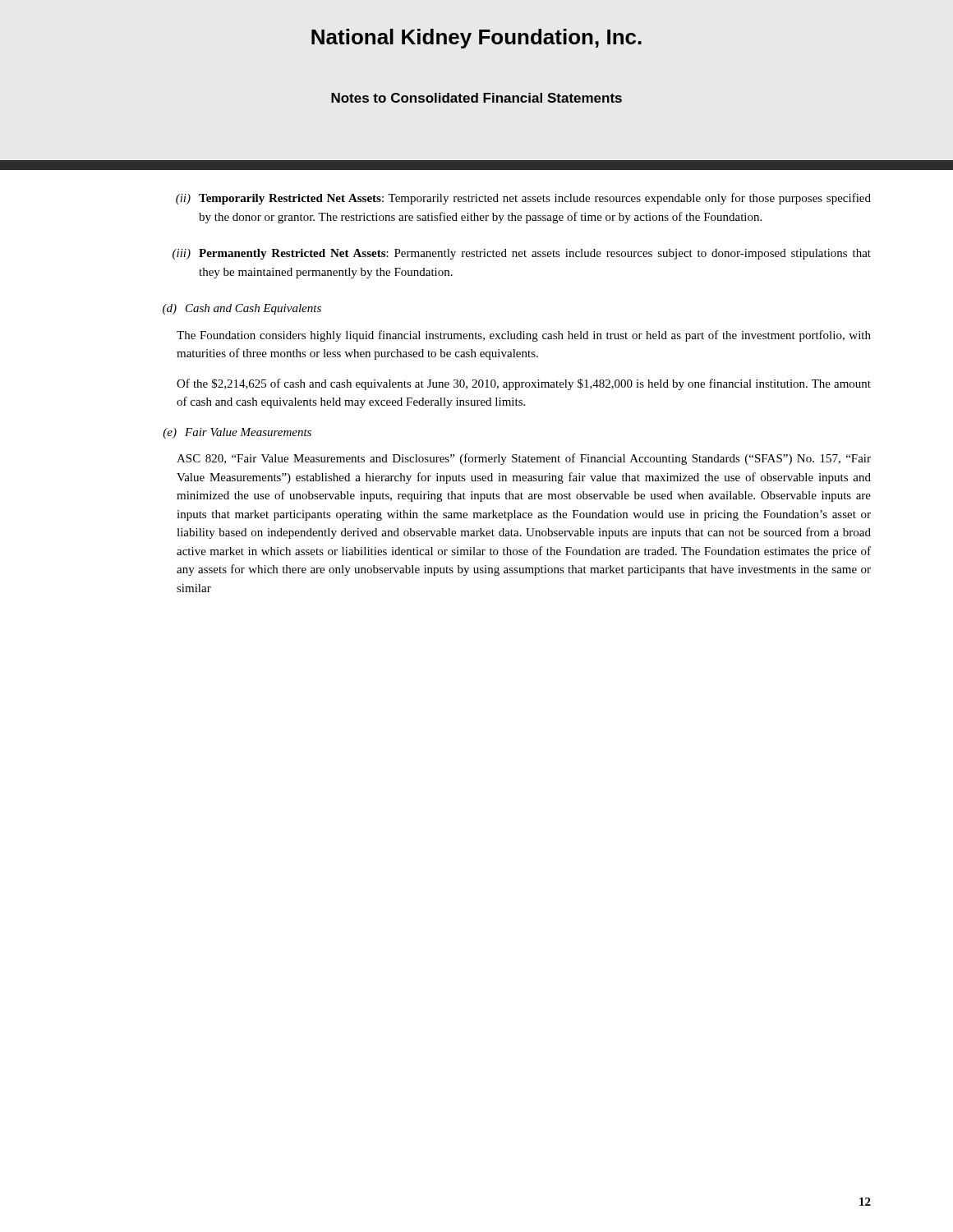953x1232 pixels.
Task: Point to the passage starting "(ii) Temporarily Restricted Net Assets: Temporarily restricted net"
Action: (x=501, y=207)
